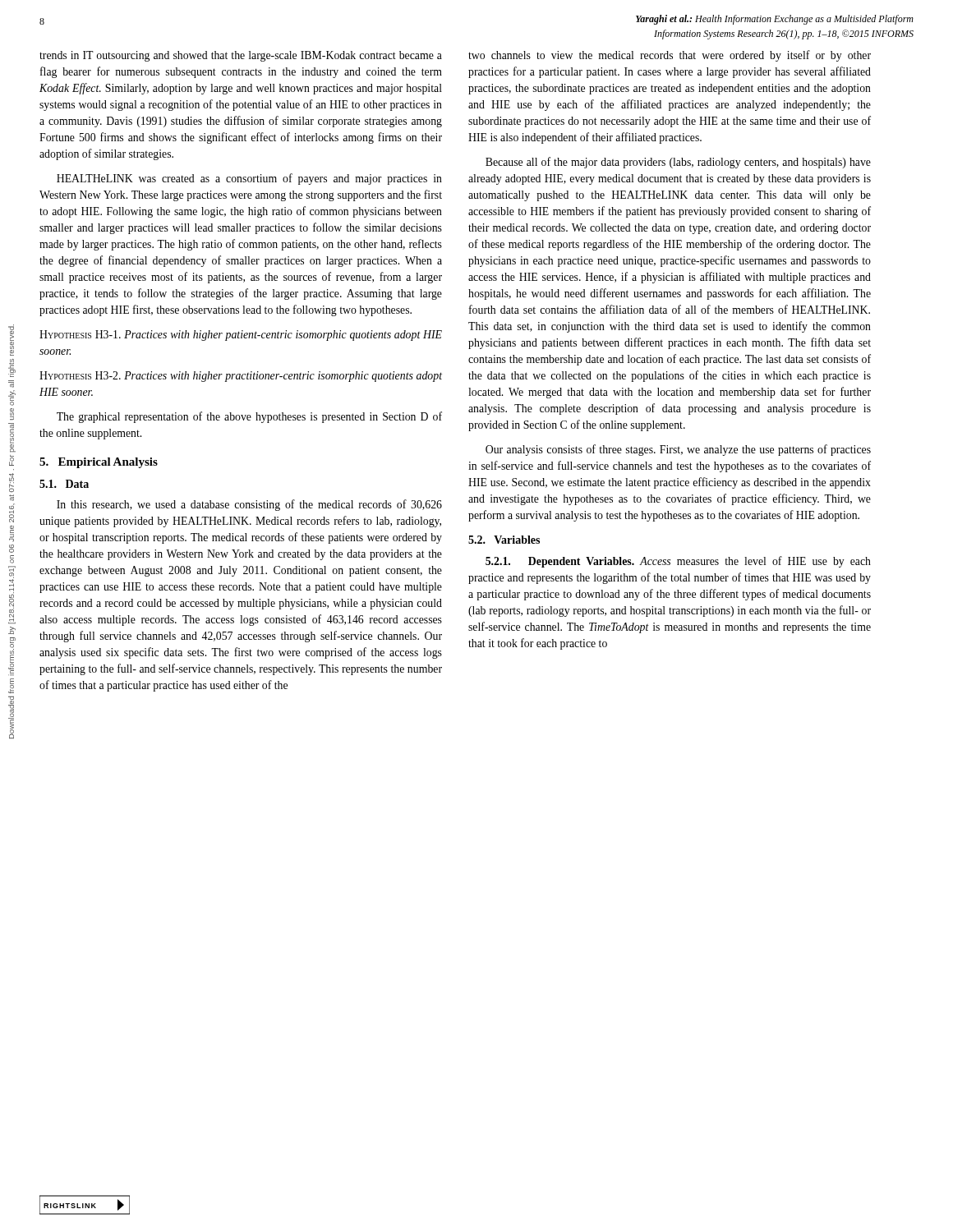Screen dimensions: 1232x953
Task: Click on the region starting "HEALTHeLINK was created as a consortium"
Action: pyautogui.click(x=241, y=244)
